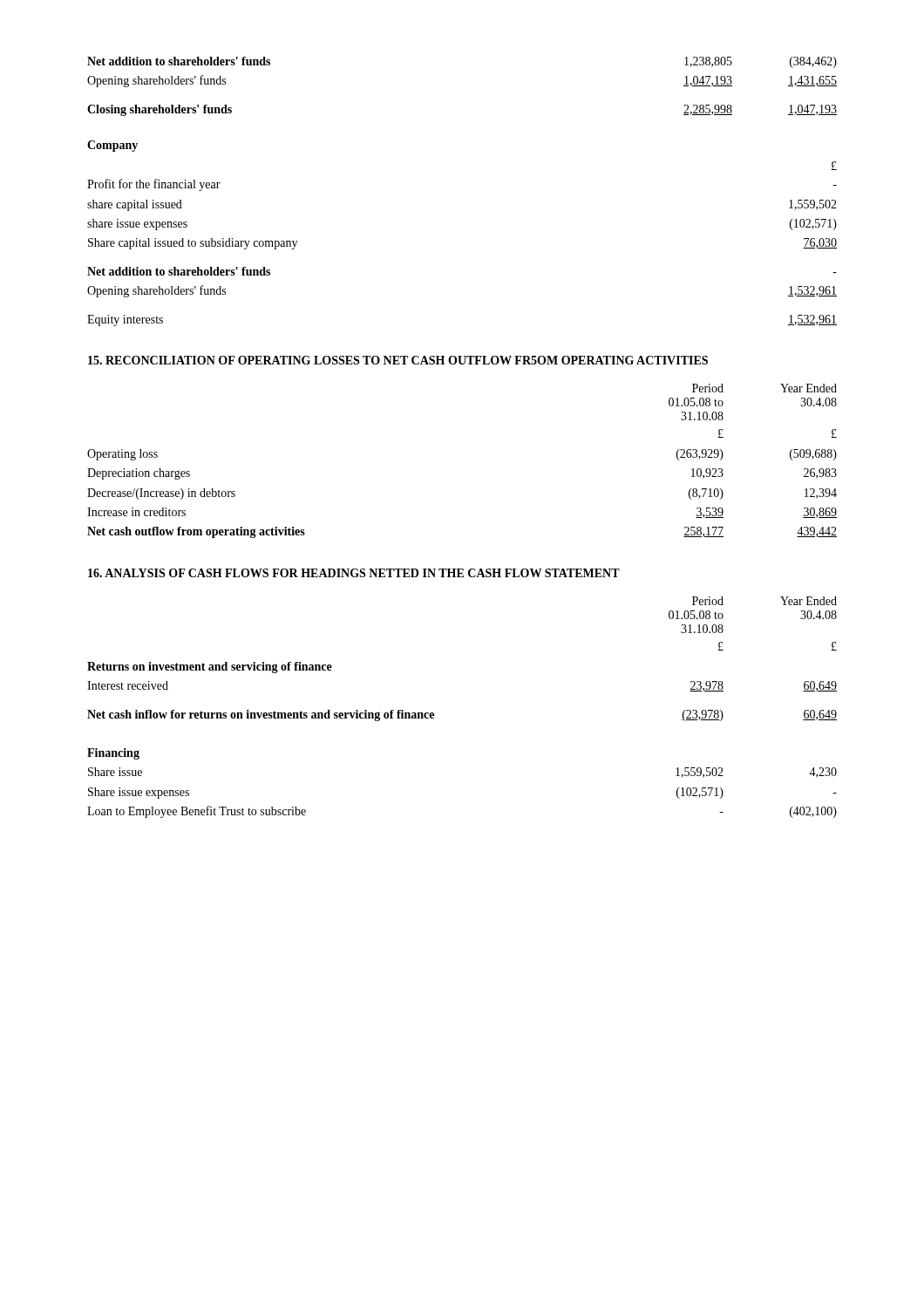Select the section header containing "16. ANALYSIS OF CASH FLOWS FOR HEADINGS"

[x=353, y=573]
